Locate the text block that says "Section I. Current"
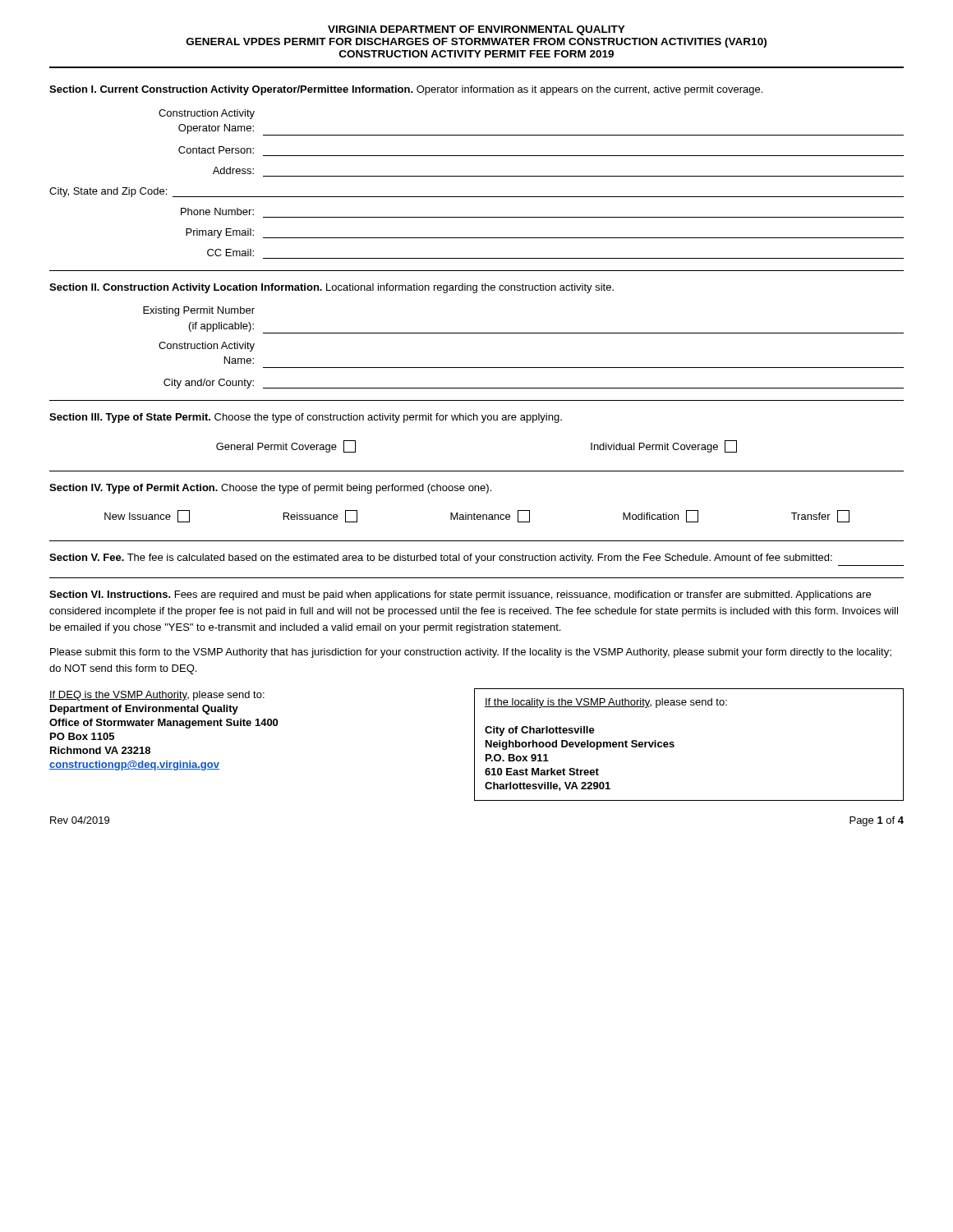This screenshot has height=1232, width=953. [x=406, y=89]
